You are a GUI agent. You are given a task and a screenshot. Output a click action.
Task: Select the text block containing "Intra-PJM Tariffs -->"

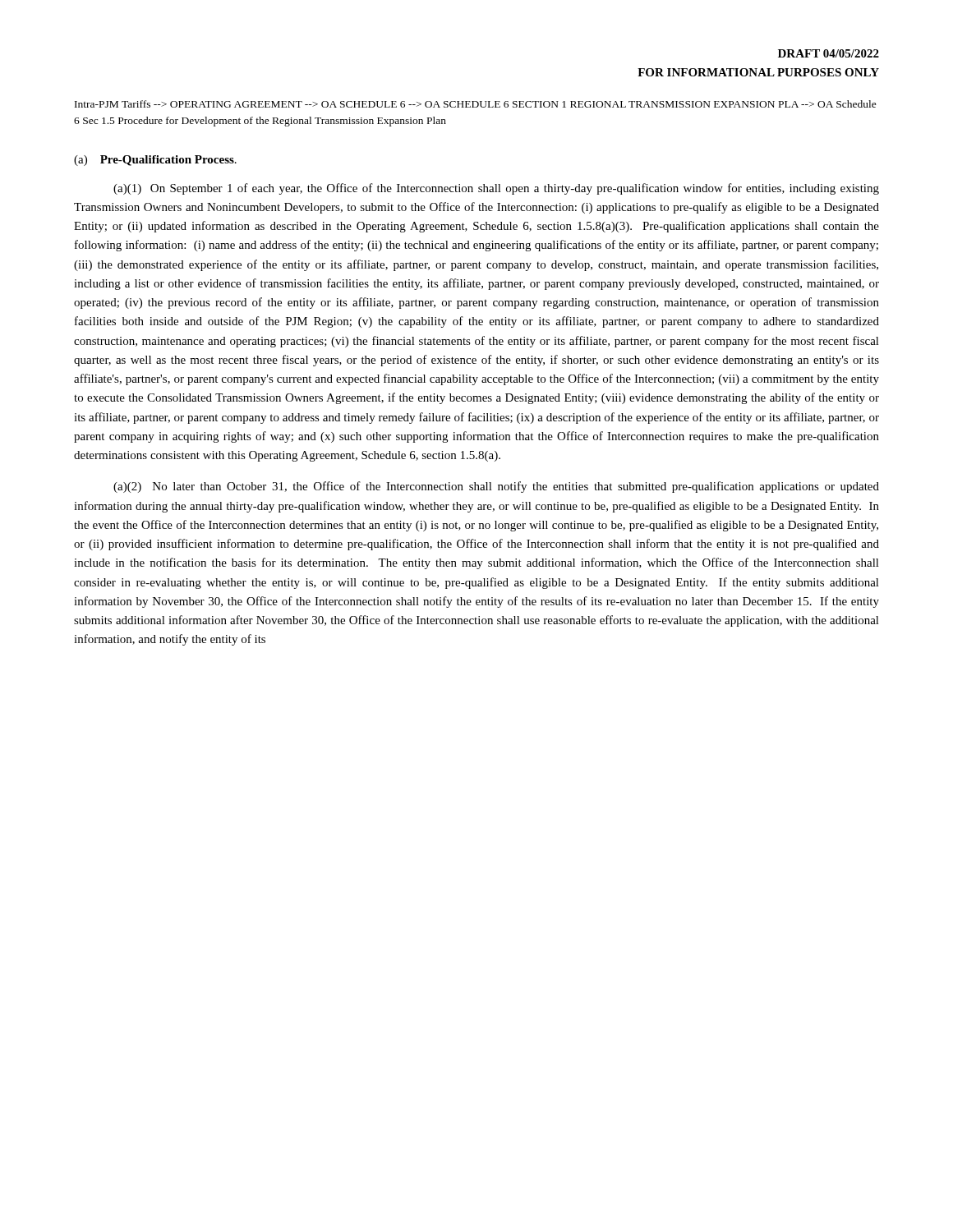point(475,112)
